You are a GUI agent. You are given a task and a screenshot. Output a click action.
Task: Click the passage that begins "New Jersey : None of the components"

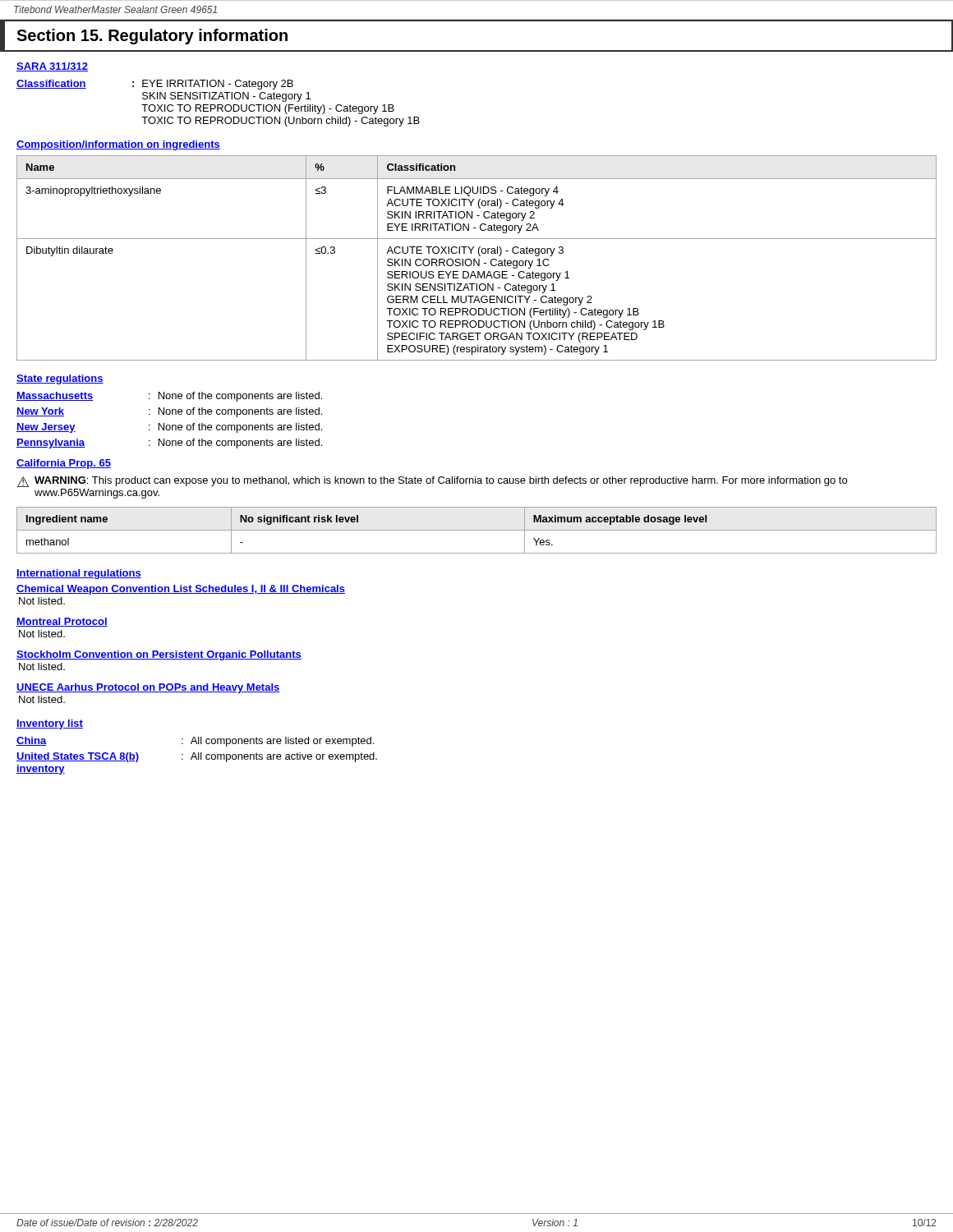point(170,427)
